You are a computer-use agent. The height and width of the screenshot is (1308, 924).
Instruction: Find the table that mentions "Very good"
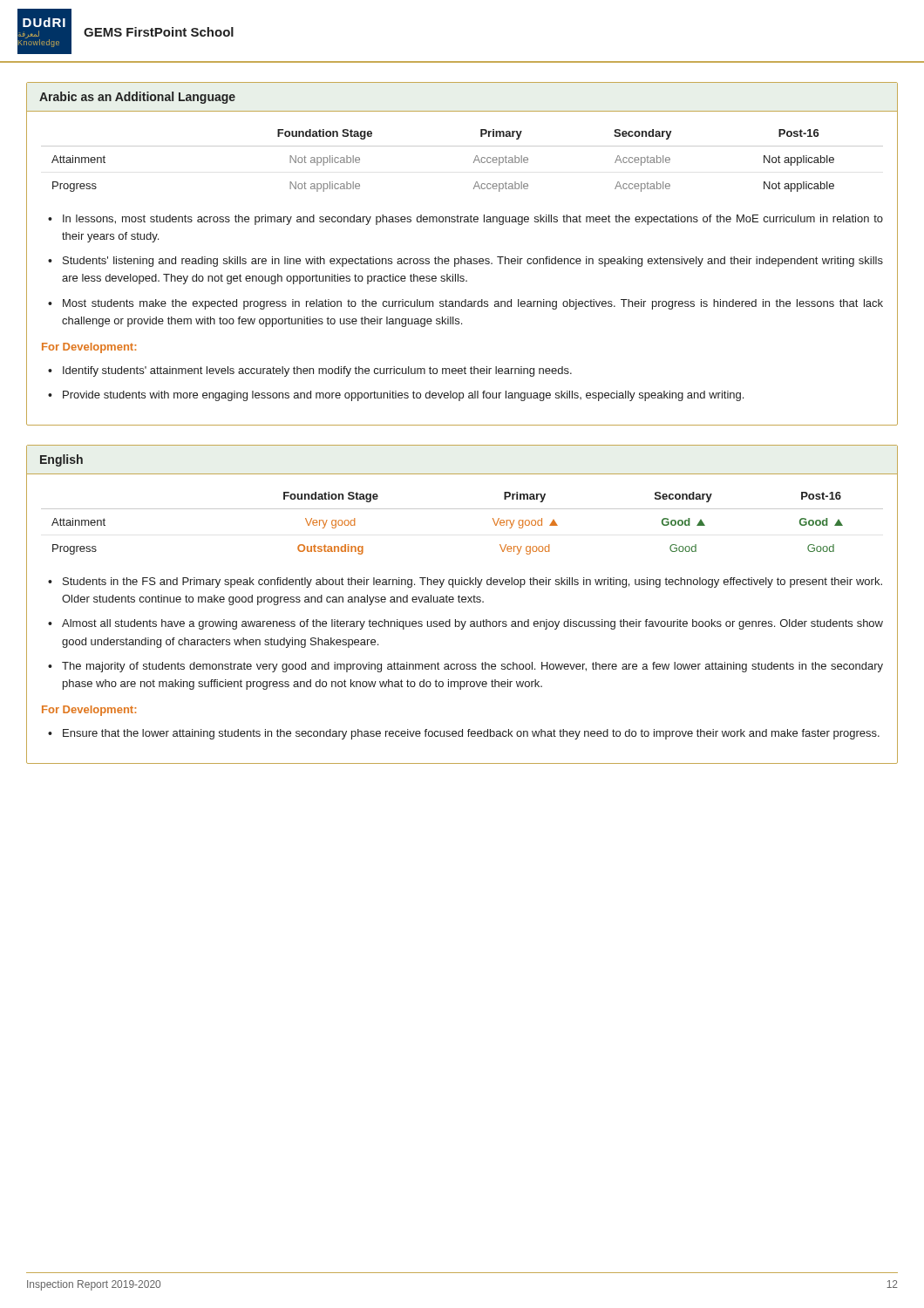point(462,522)
